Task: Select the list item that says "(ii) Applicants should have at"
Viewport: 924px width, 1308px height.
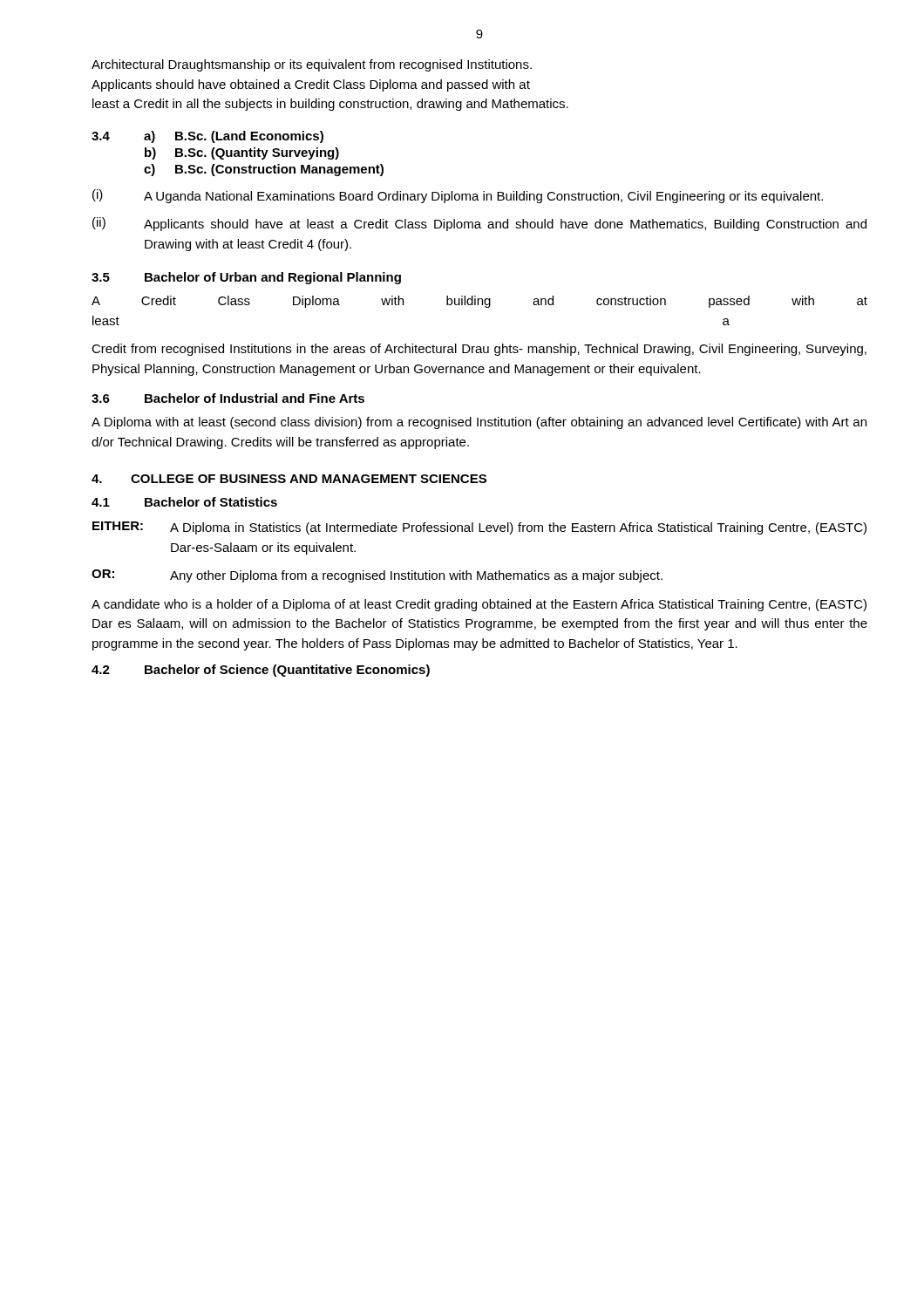Action: click(x=479, y=234)
